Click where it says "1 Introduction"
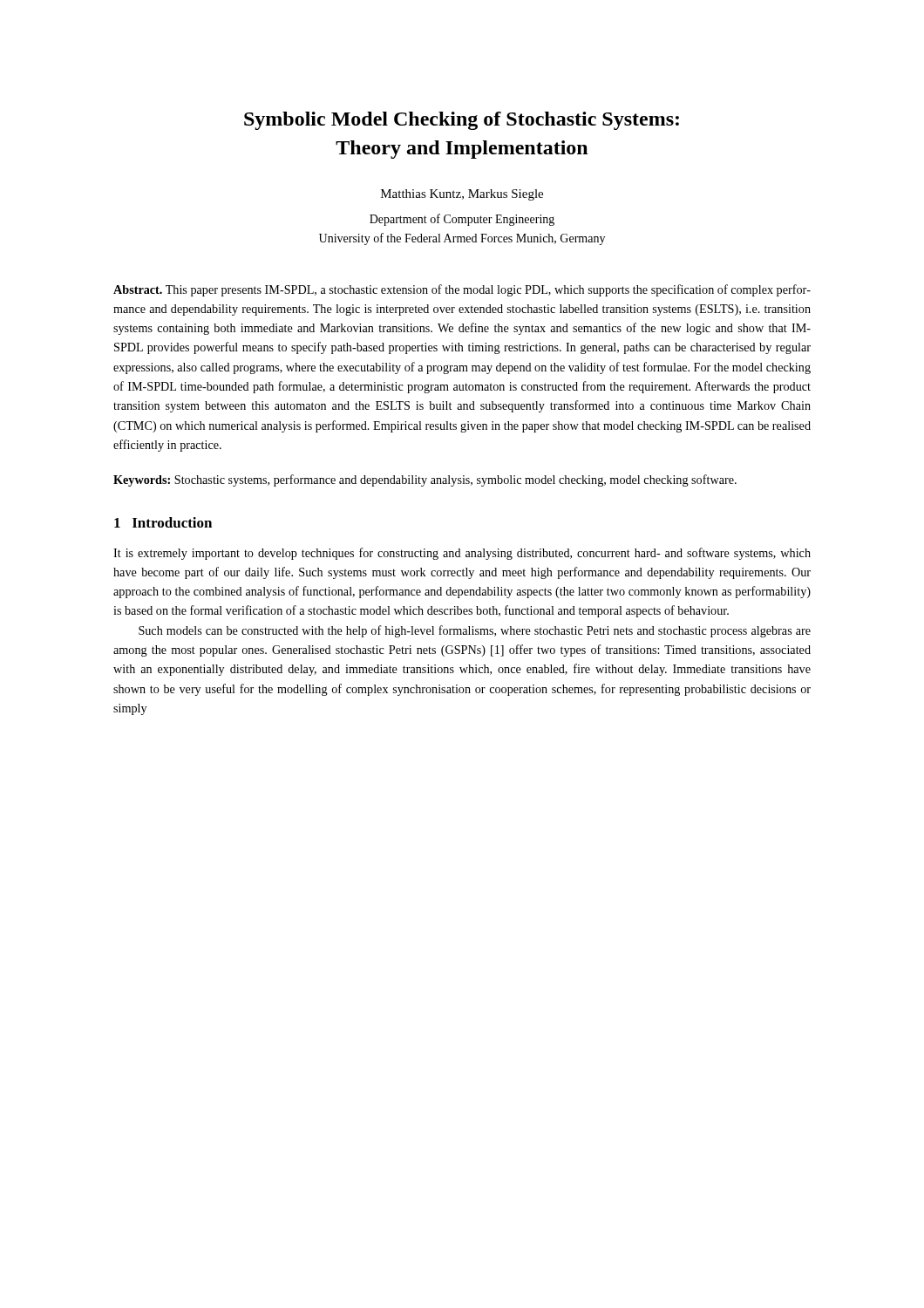The width and height of the screenshot is (924, 1308). tap(163, 522)
